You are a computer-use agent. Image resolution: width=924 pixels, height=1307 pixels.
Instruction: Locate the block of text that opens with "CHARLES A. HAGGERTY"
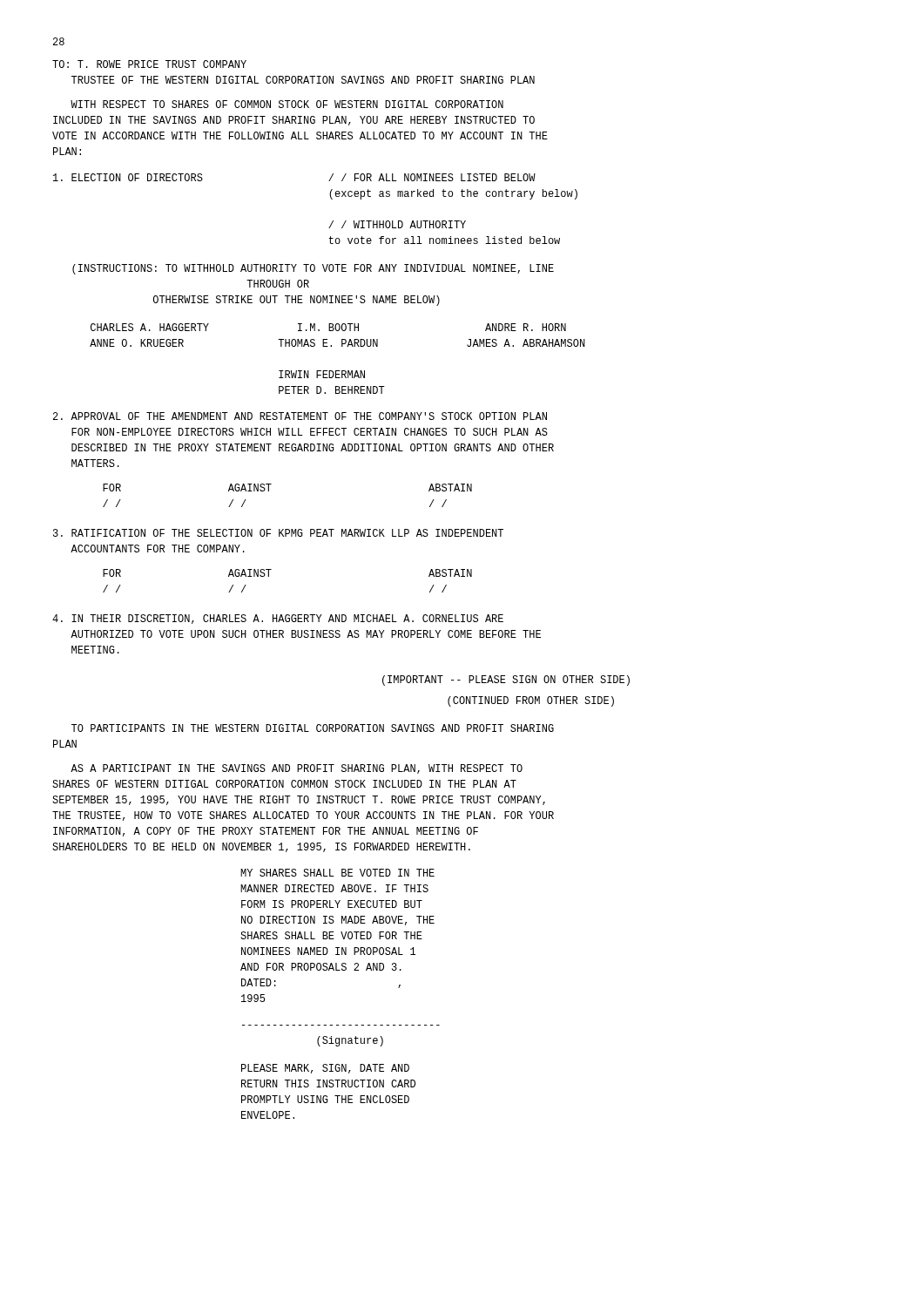(328, 327)
